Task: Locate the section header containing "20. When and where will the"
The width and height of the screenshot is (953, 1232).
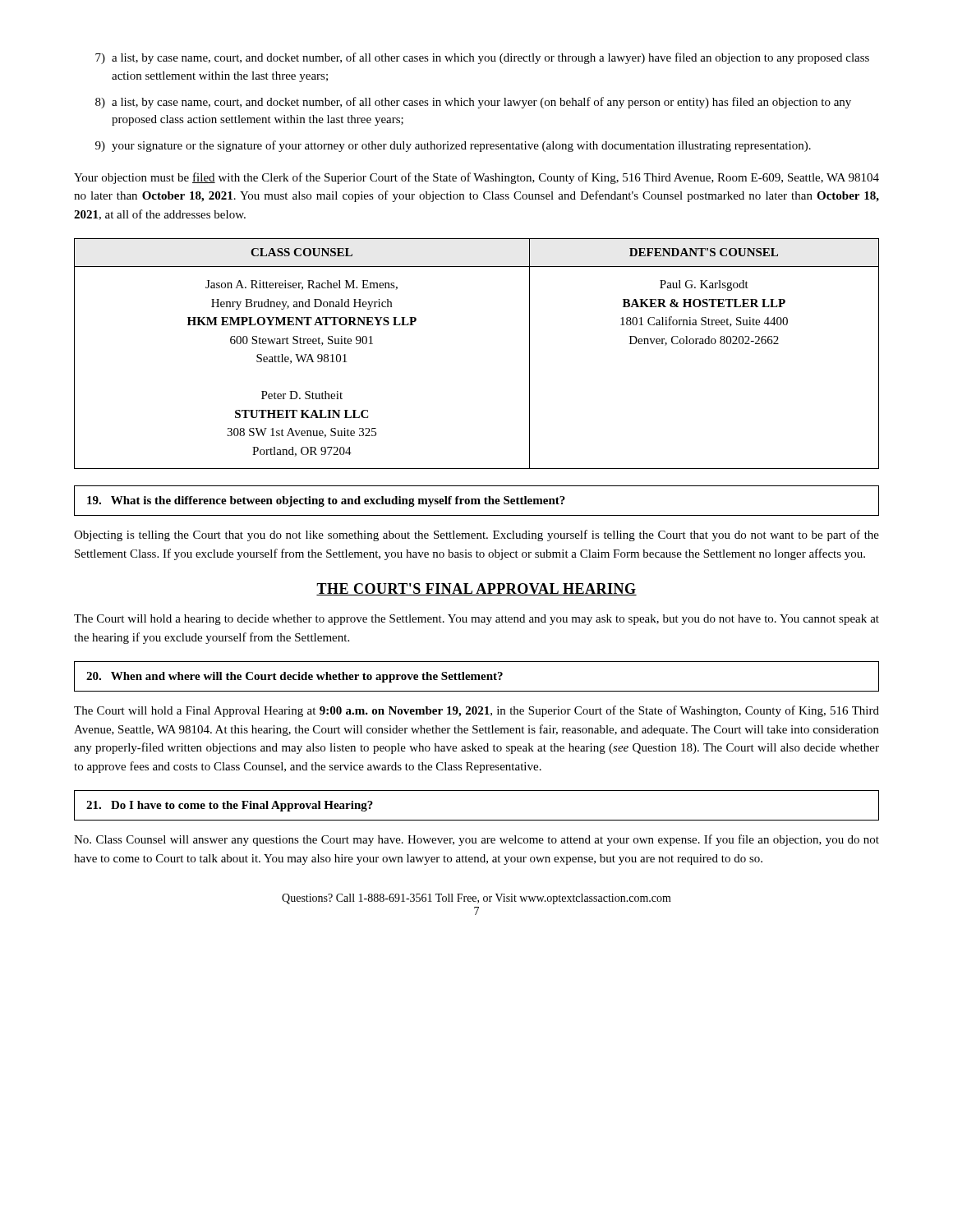Action: [x=295, y=676]
